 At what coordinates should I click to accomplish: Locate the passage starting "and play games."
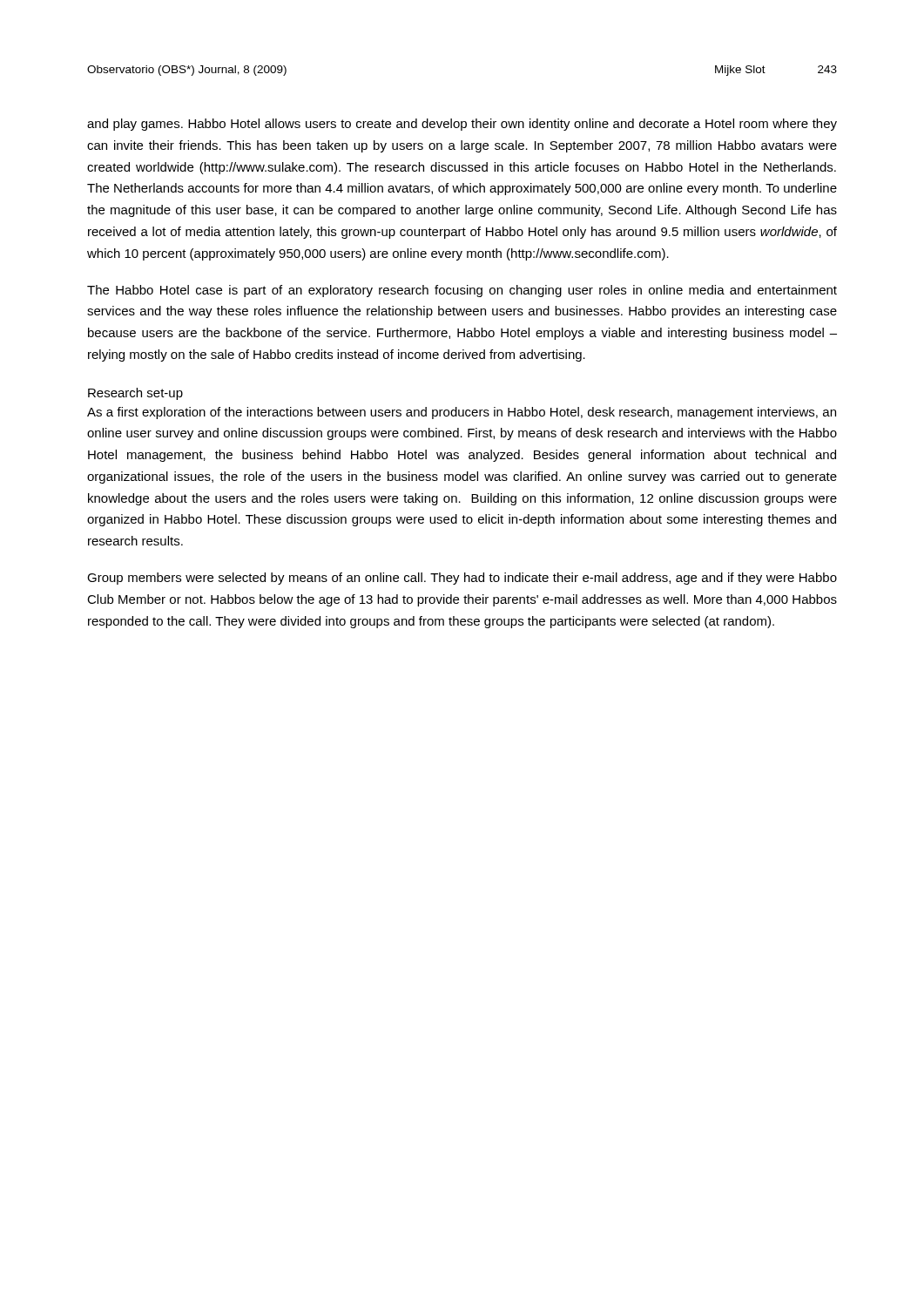click(462, 188)
